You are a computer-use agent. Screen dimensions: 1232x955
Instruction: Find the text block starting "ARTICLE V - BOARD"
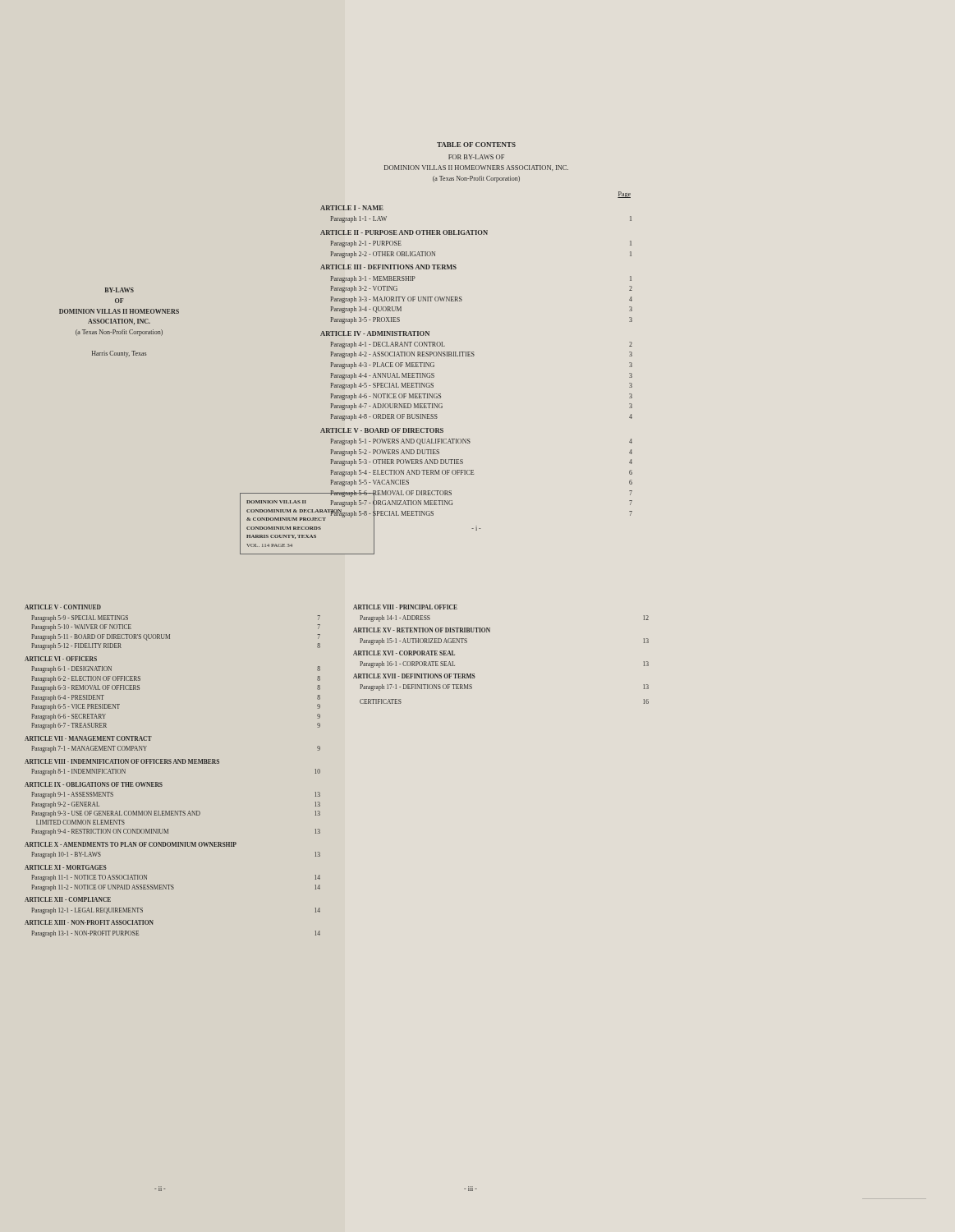tap(382, 430)
